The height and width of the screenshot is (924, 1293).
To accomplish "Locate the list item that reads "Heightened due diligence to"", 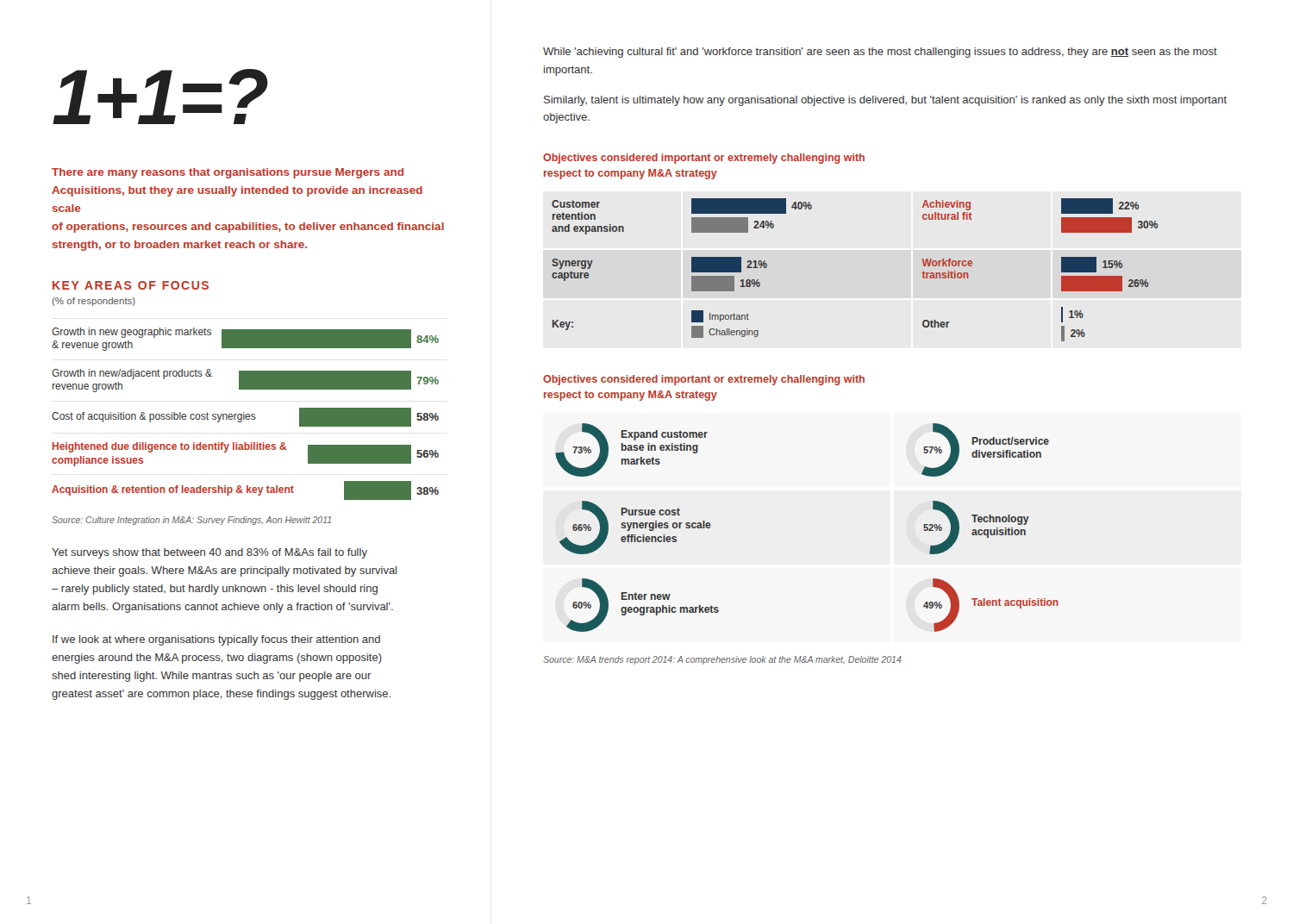I will coord(250,454).
